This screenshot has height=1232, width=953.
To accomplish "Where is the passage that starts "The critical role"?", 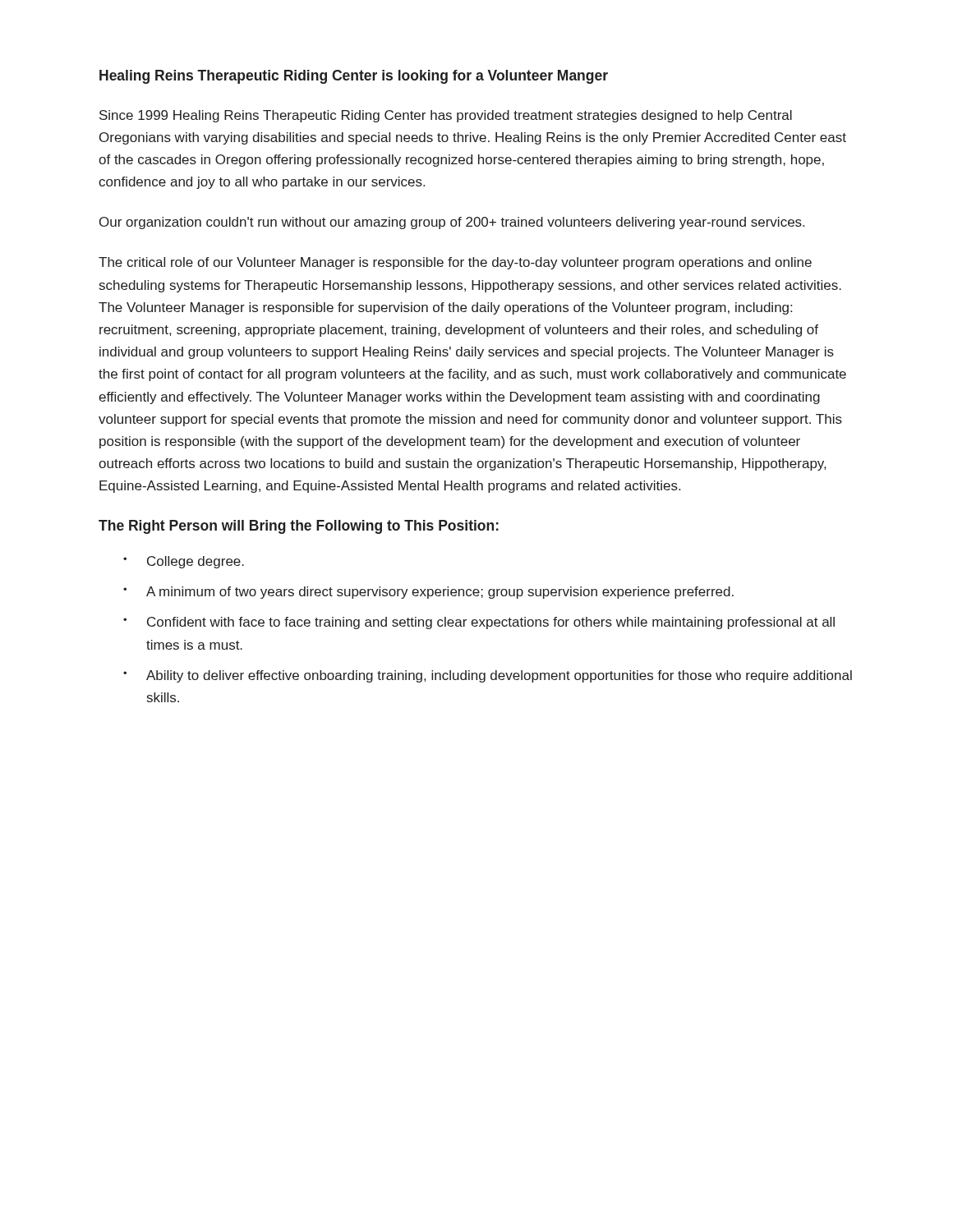I will pyautogui.click(x=473, y=374).
